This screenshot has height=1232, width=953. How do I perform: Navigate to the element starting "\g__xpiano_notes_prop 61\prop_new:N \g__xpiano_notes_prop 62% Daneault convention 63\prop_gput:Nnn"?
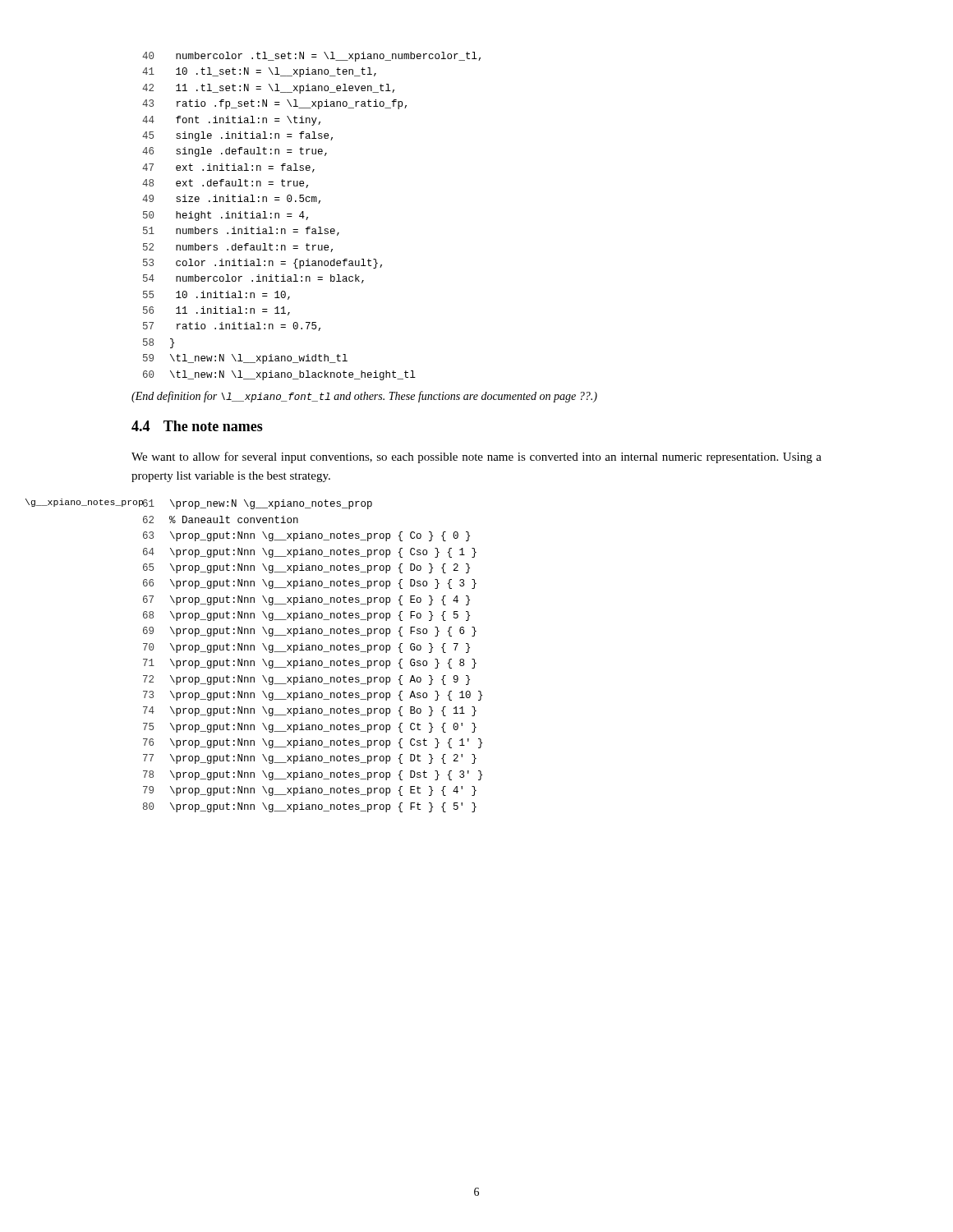click(x=476, y=656)
